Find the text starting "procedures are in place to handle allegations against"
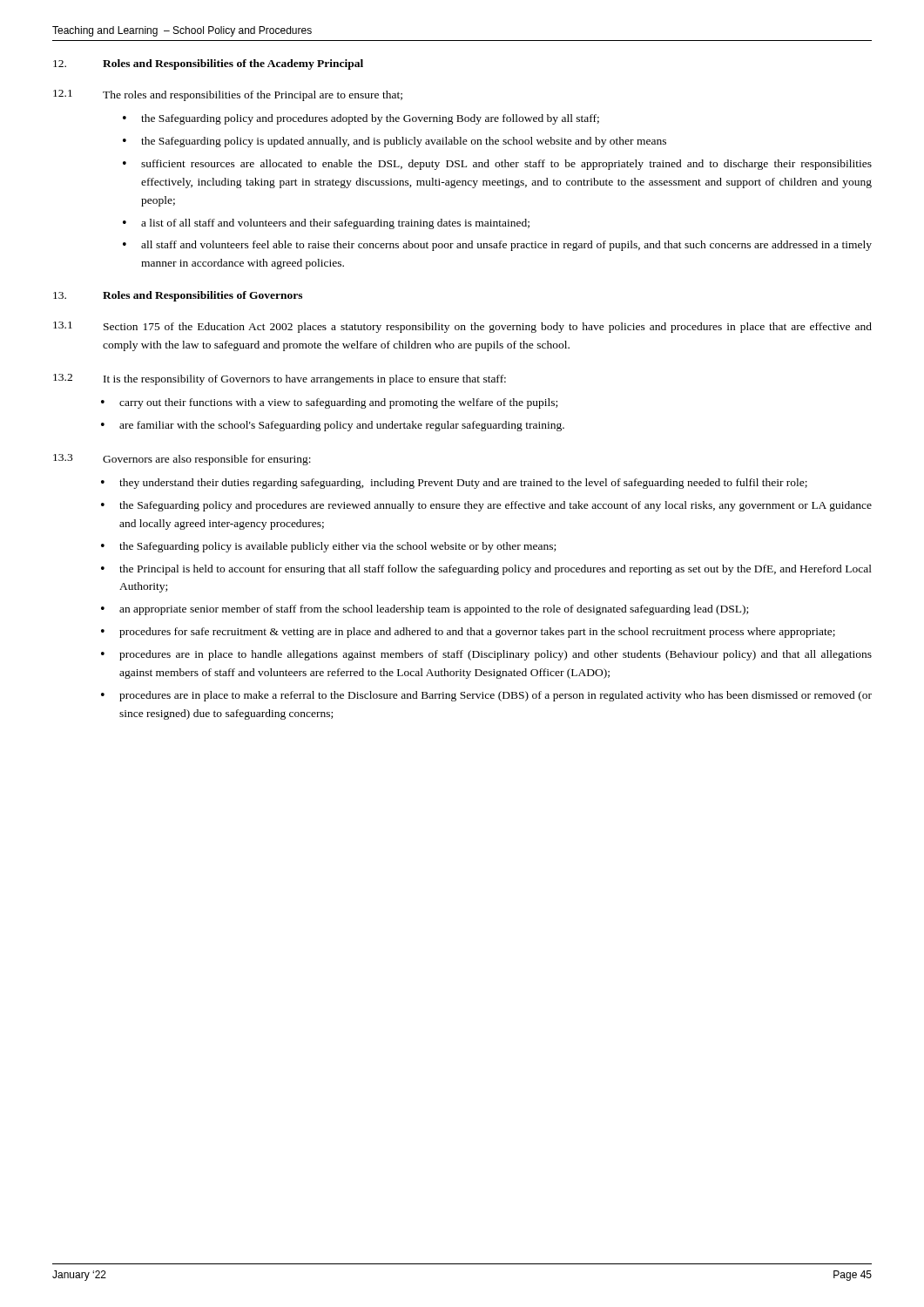 pyautogui.click(x=495, y=664)
